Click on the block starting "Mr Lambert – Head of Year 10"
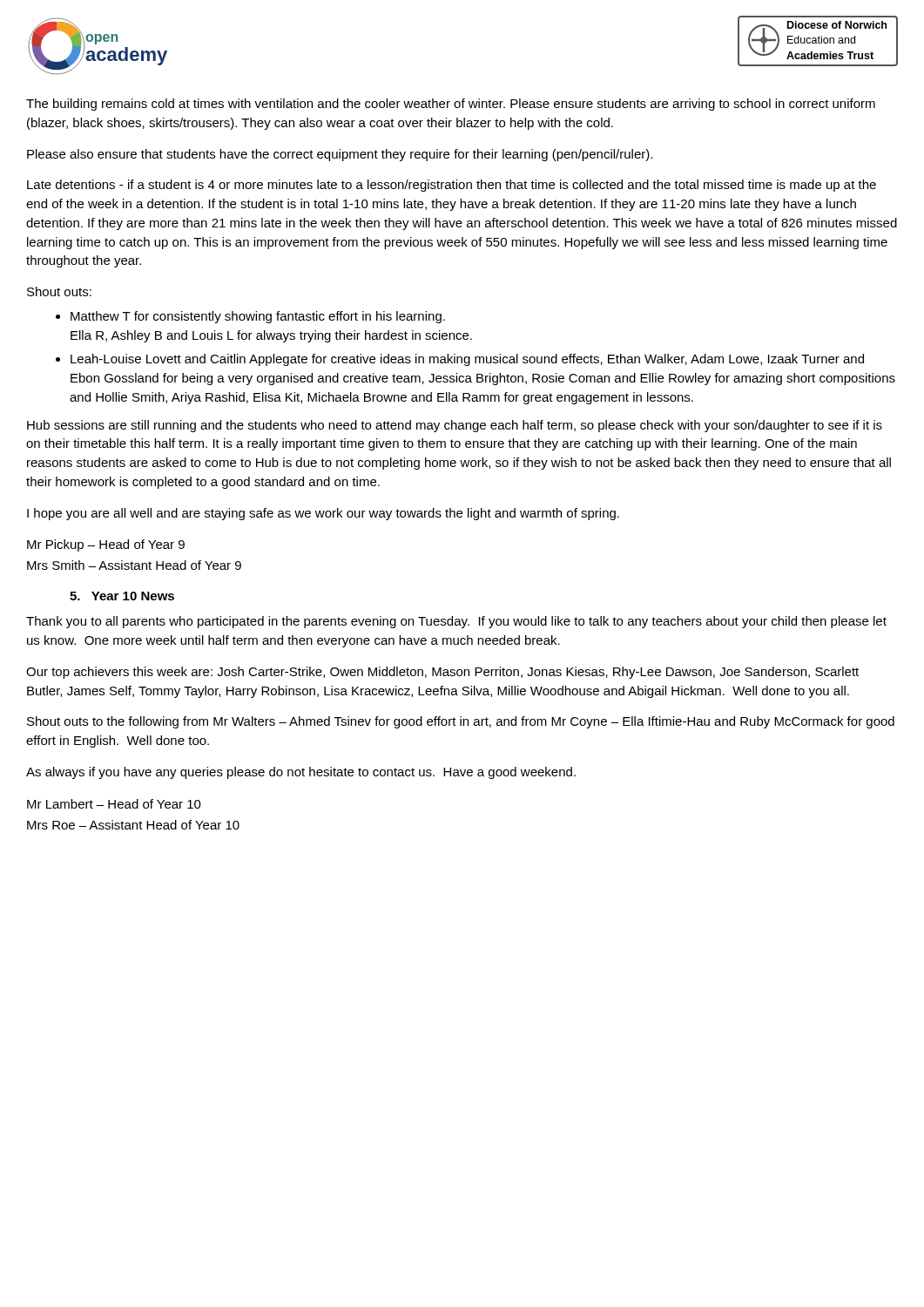The width and height of the screenshot is (924, 1307). click(133, 814)
